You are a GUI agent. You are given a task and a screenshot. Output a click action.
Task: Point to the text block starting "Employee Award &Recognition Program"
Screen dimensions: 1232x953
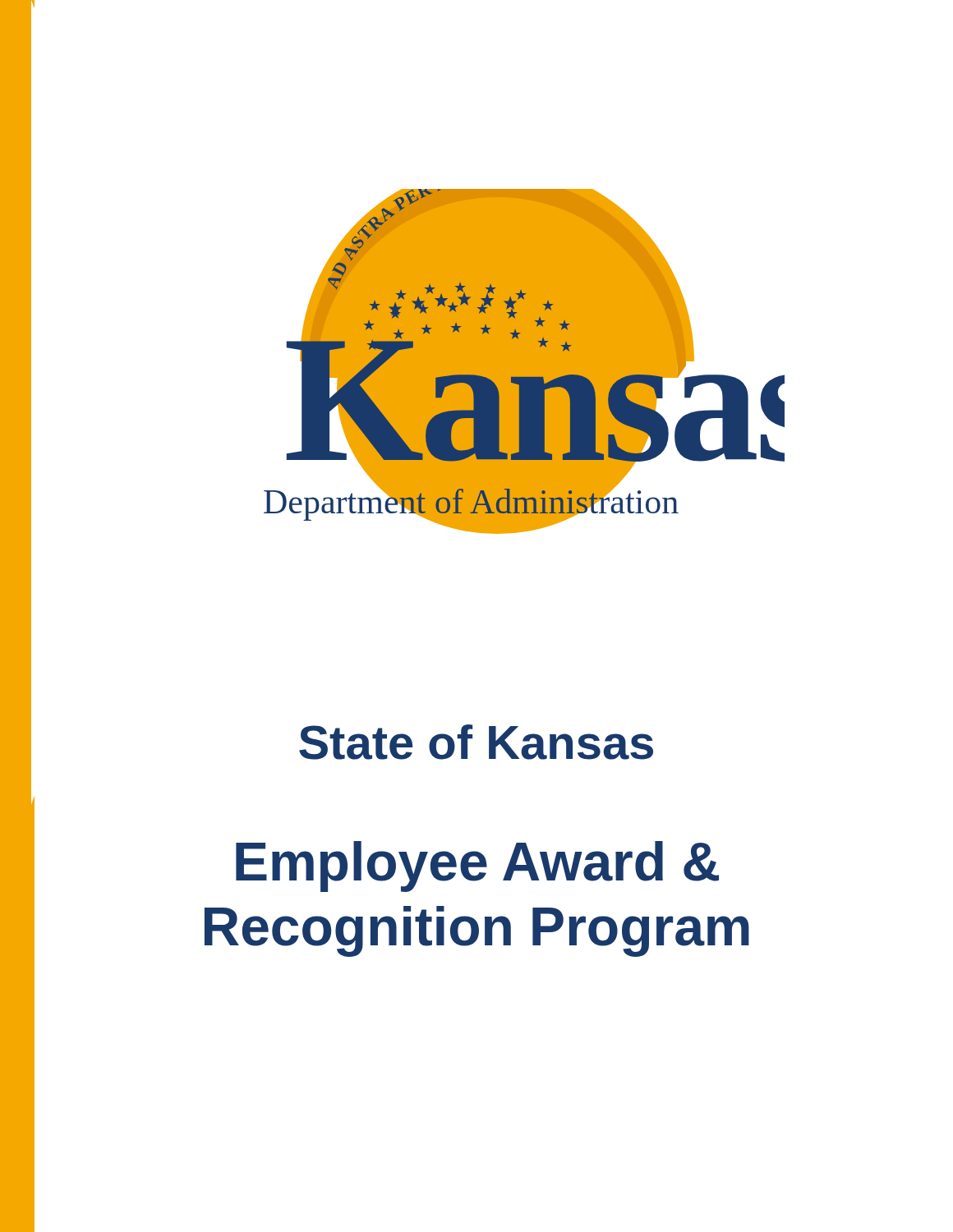pyautogui.click(x=476, y=894)
